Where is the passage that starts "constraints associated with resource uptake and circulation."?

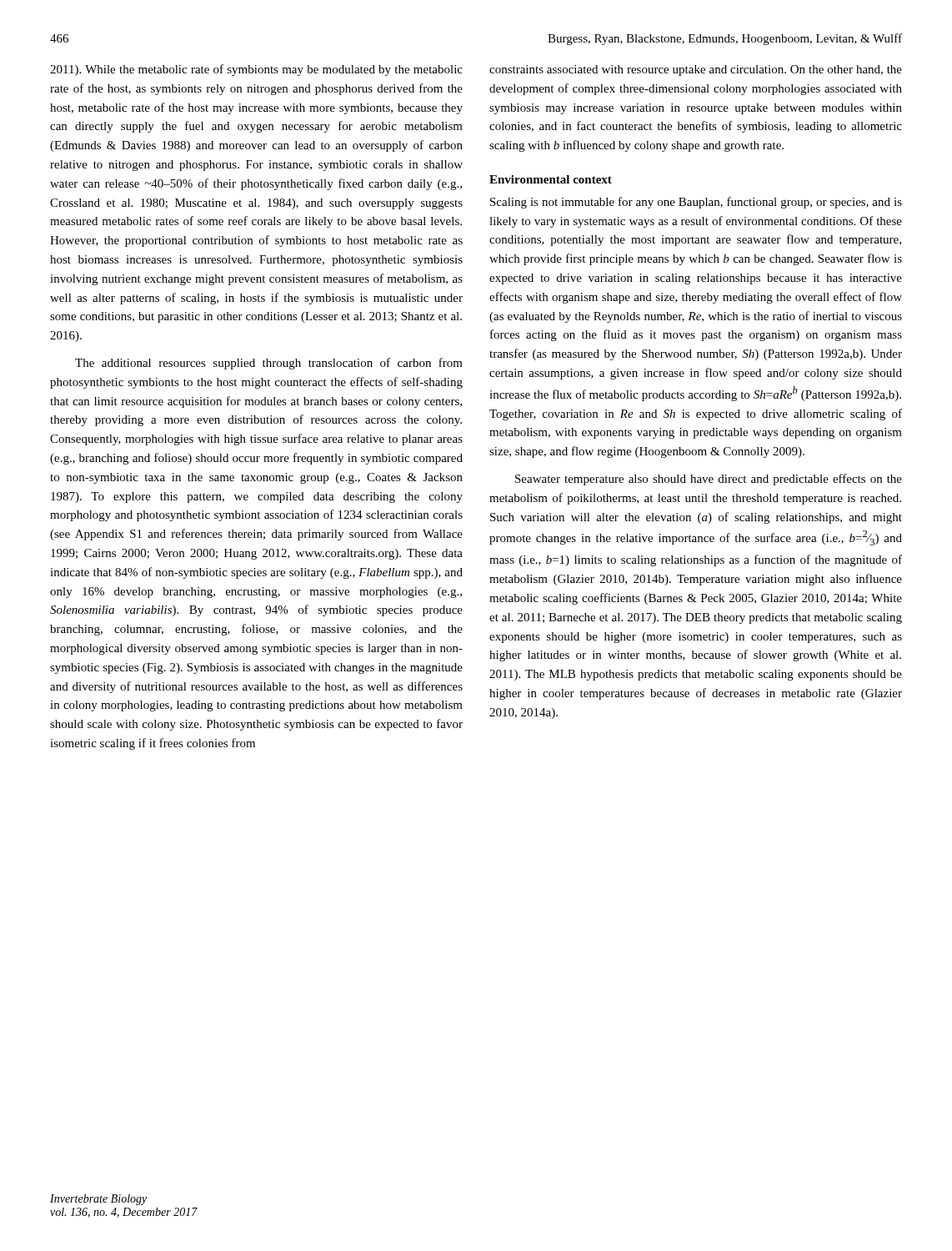(x=696, y=108)
